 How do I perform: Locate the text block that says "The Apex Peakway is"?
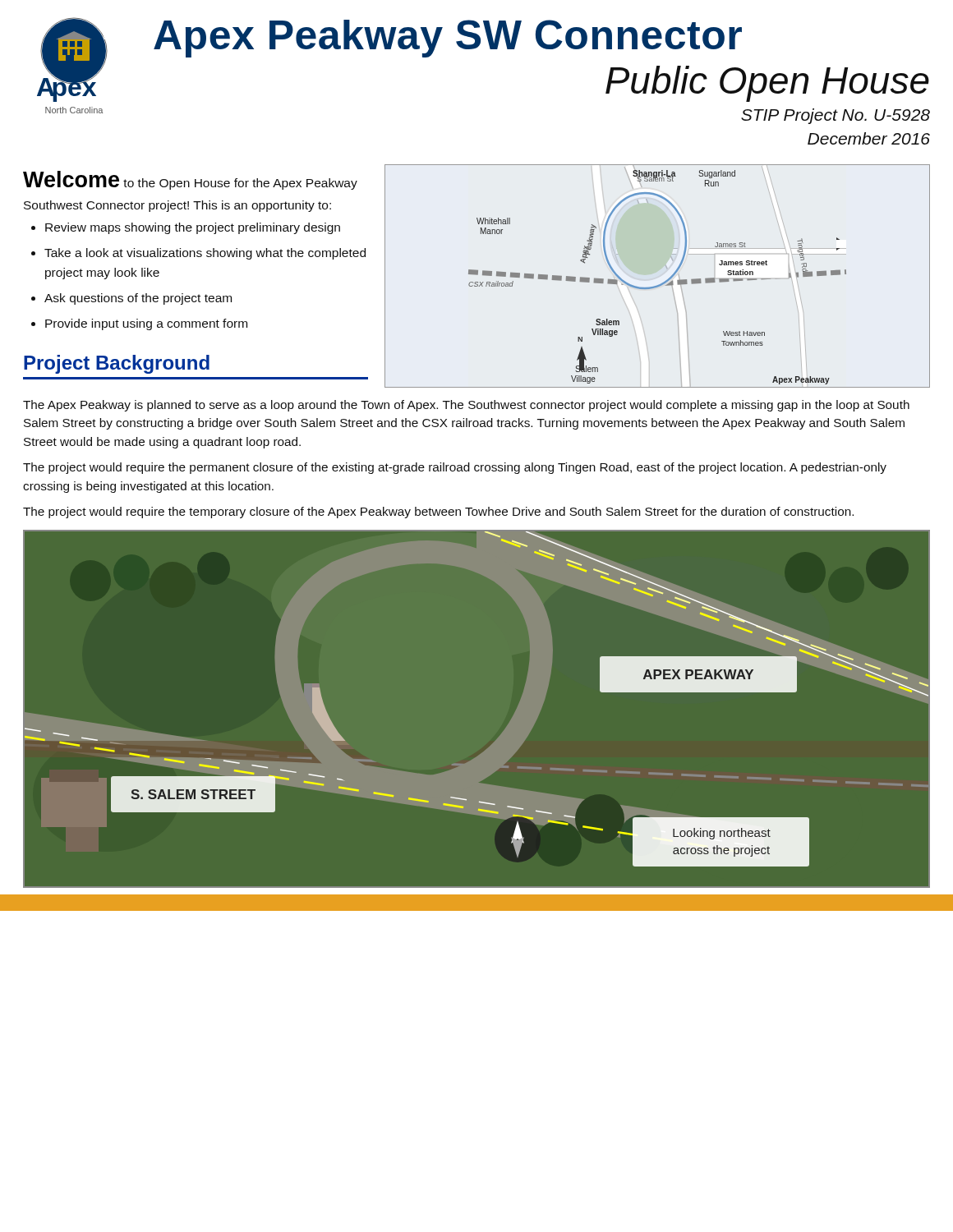pos(466,423)
